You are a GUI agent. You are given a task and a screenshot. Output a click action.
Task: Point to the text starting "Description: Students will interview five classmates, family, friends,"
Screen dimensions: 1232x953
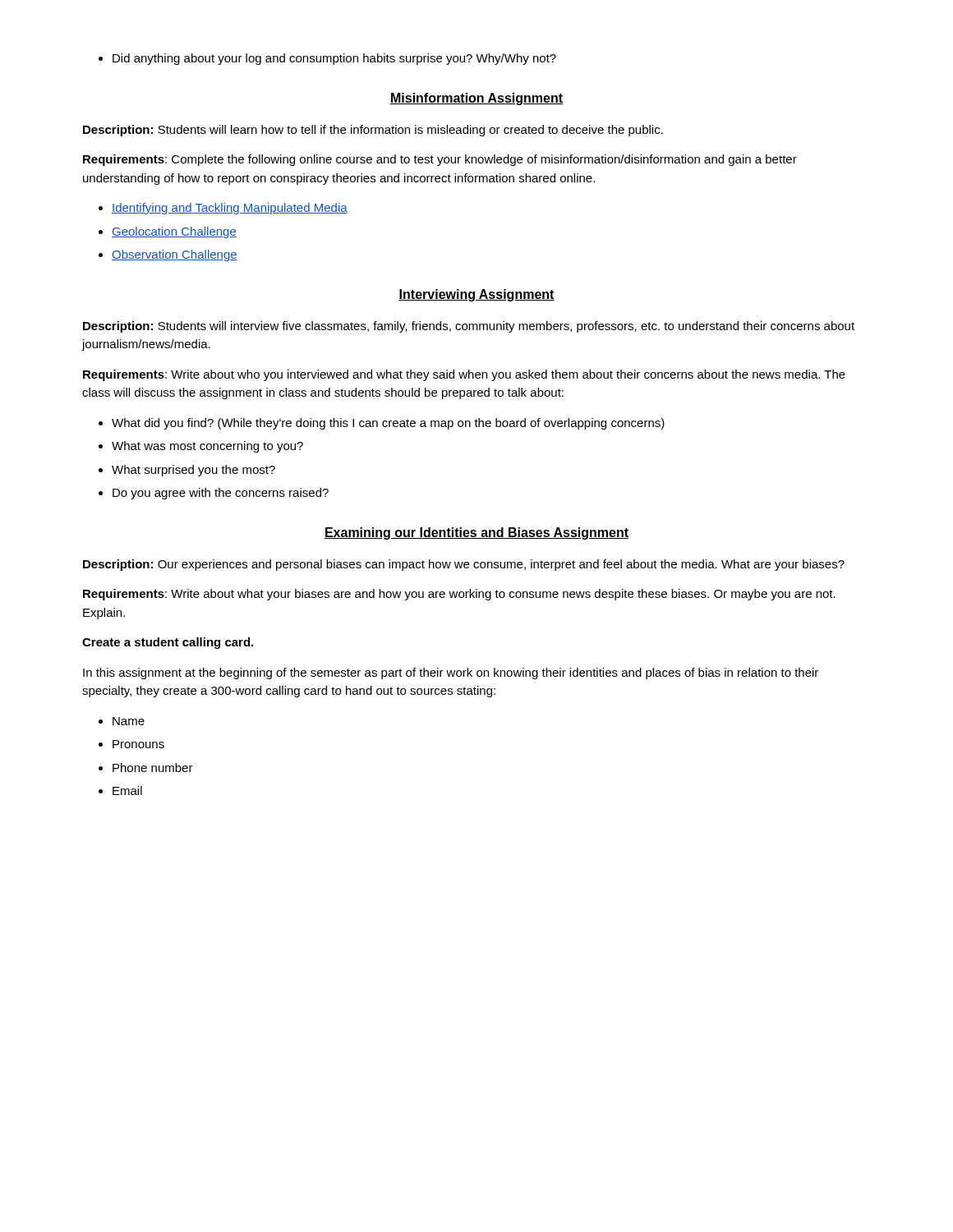[476, 335]
